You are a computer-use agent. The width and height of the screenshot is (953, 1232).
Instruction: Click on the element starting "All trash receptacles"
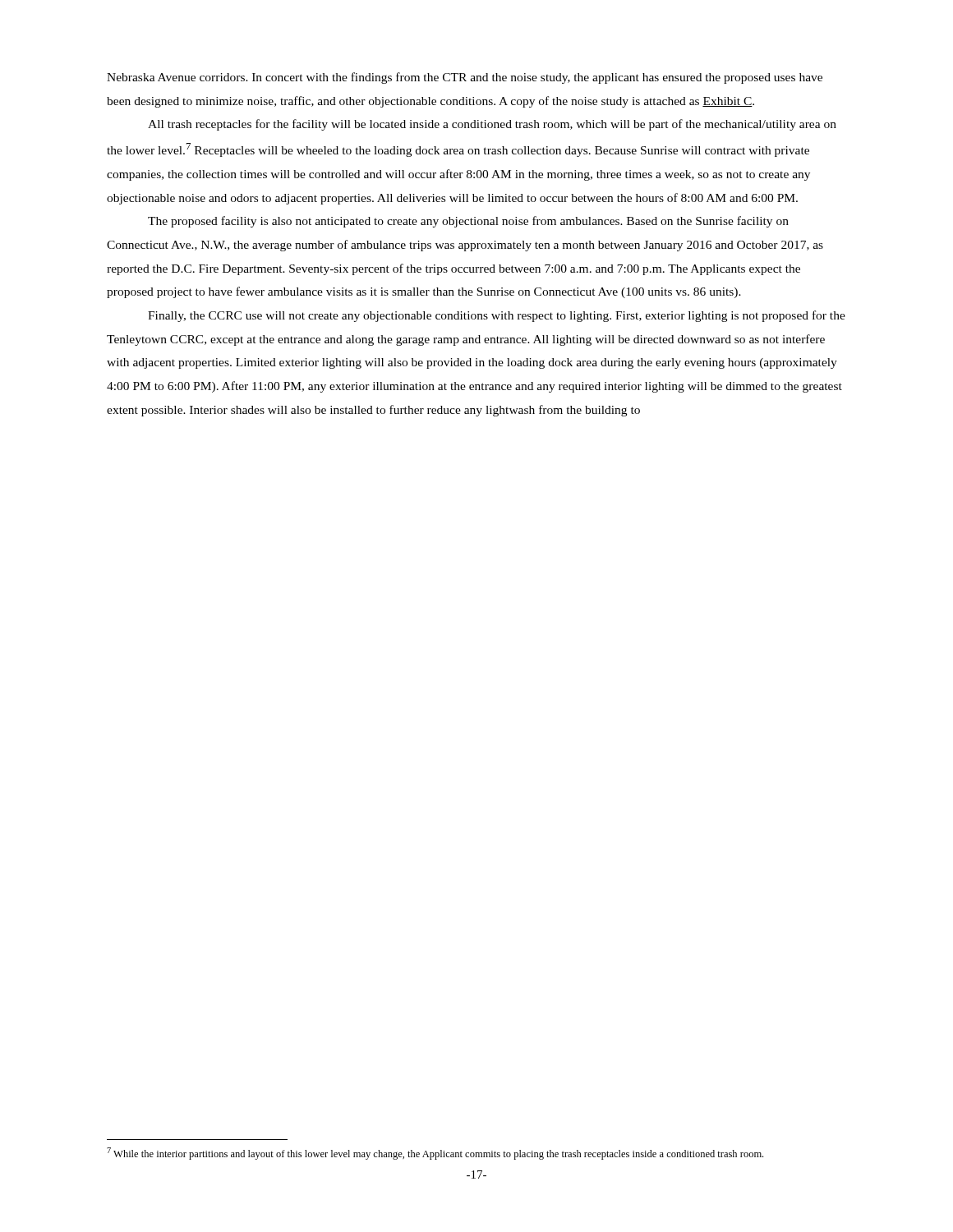pyautogui.click(x=472, y=161)
